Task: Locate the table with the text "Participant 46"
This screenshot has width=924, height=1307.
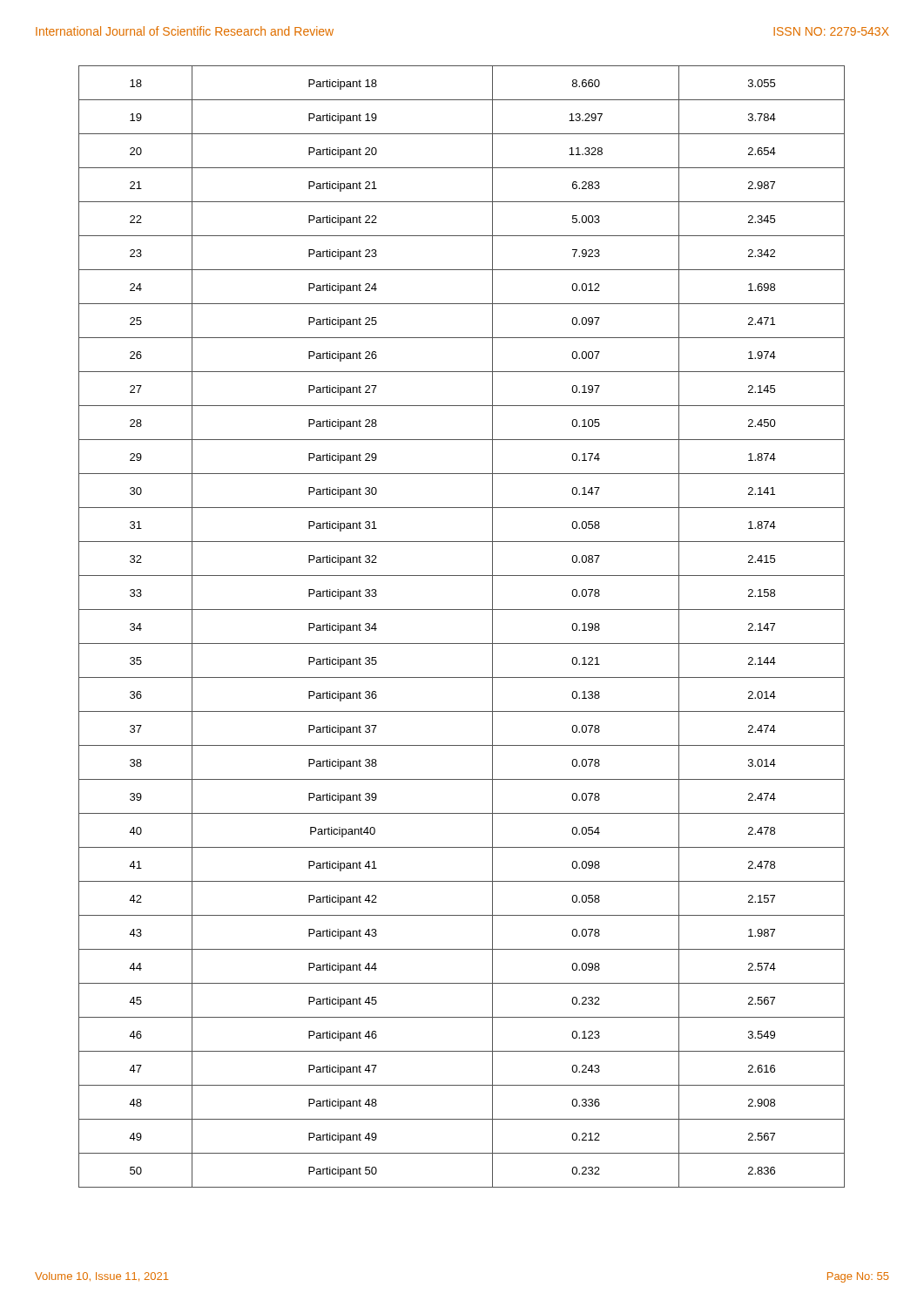Action: (x=462, y=627)
